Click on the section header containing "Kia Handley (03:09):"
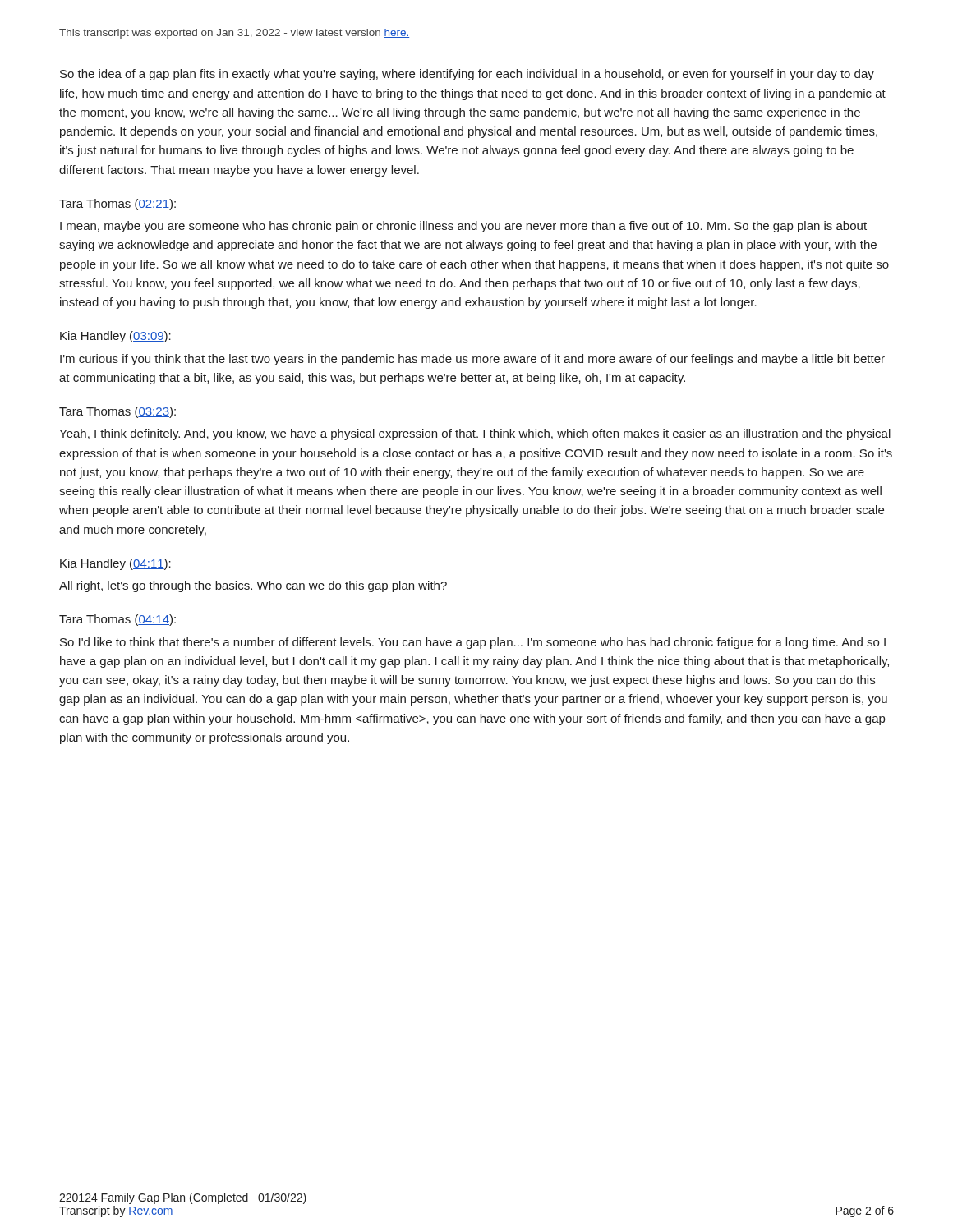This screenshot has width=953, height=1232. click(x=115, y=336)
